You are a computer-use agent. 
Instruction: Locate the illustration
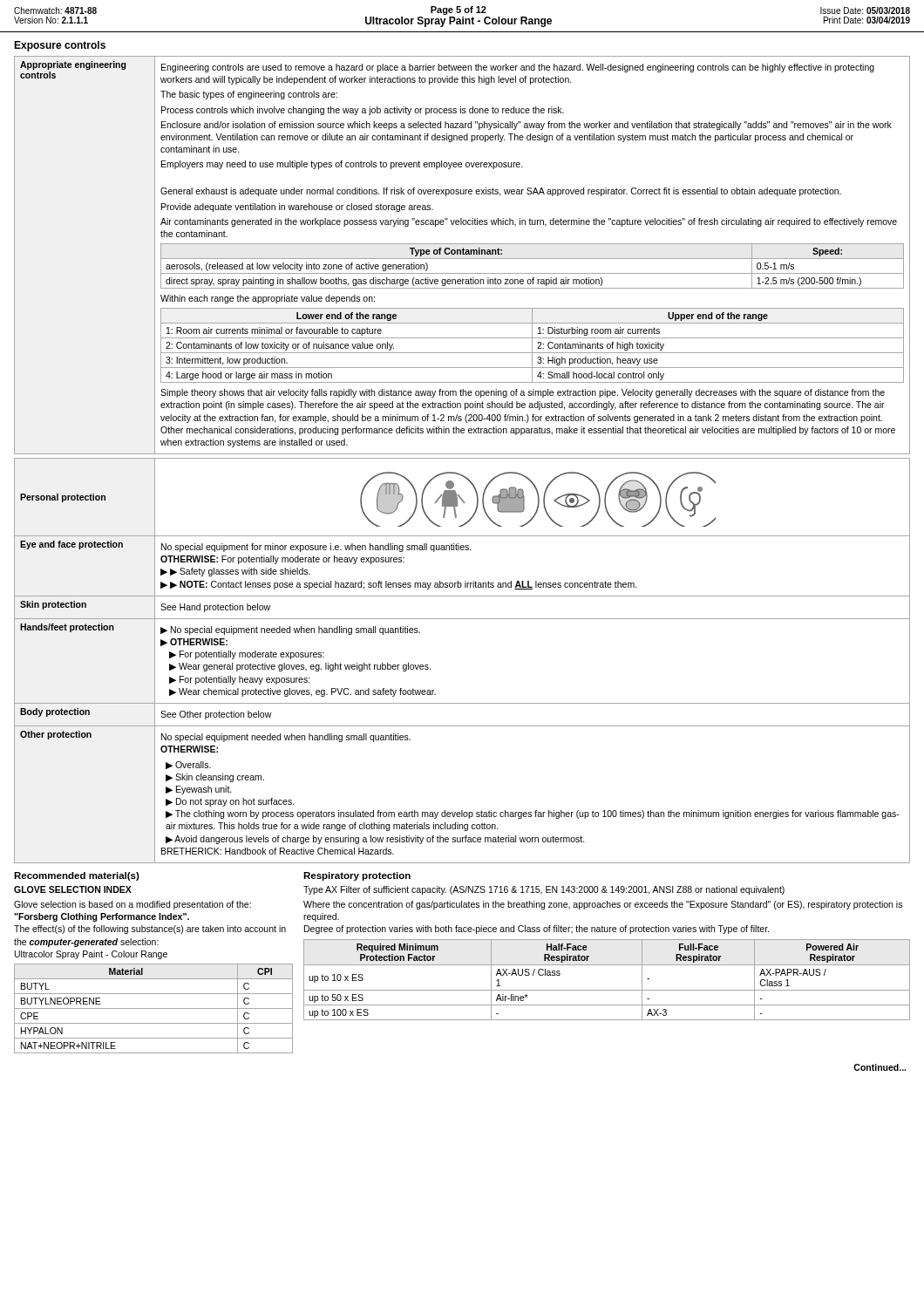[x=532, y=497]
